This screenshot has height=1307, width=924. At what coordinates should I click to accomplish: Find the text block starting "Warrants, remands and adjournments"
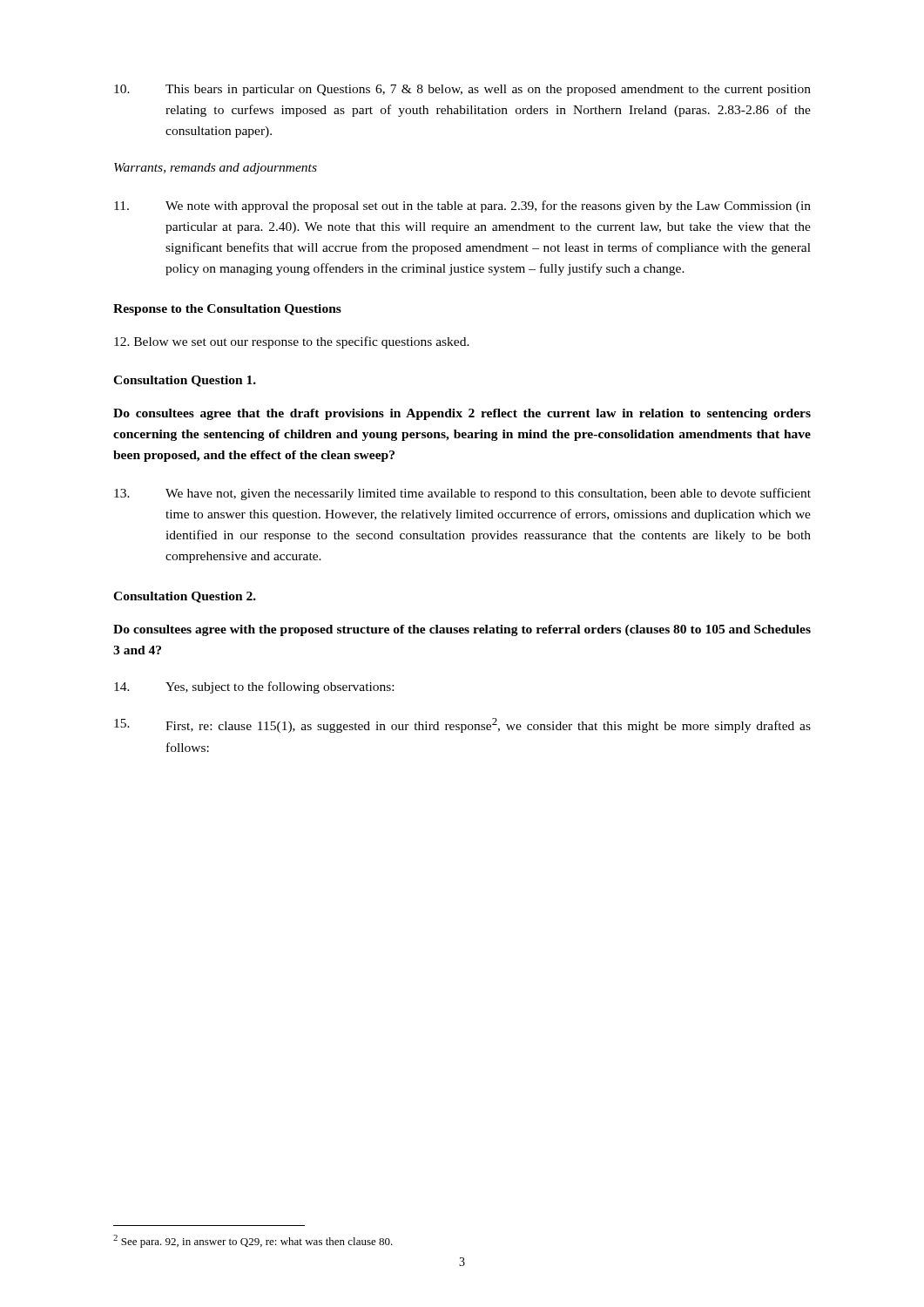point(215,167)
